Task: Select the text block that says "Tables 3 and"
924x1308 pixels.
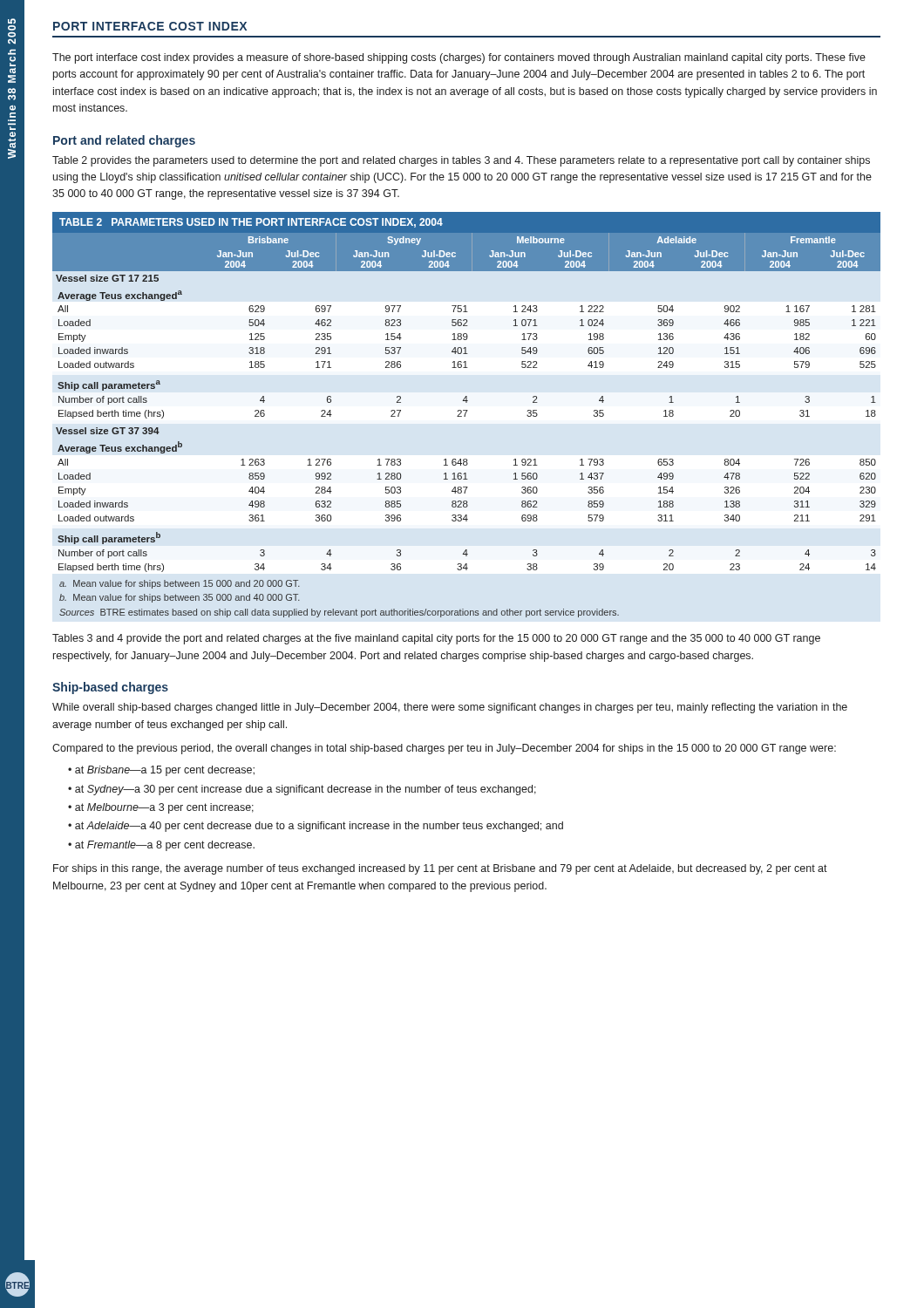Action: click(x=466, y=648)
